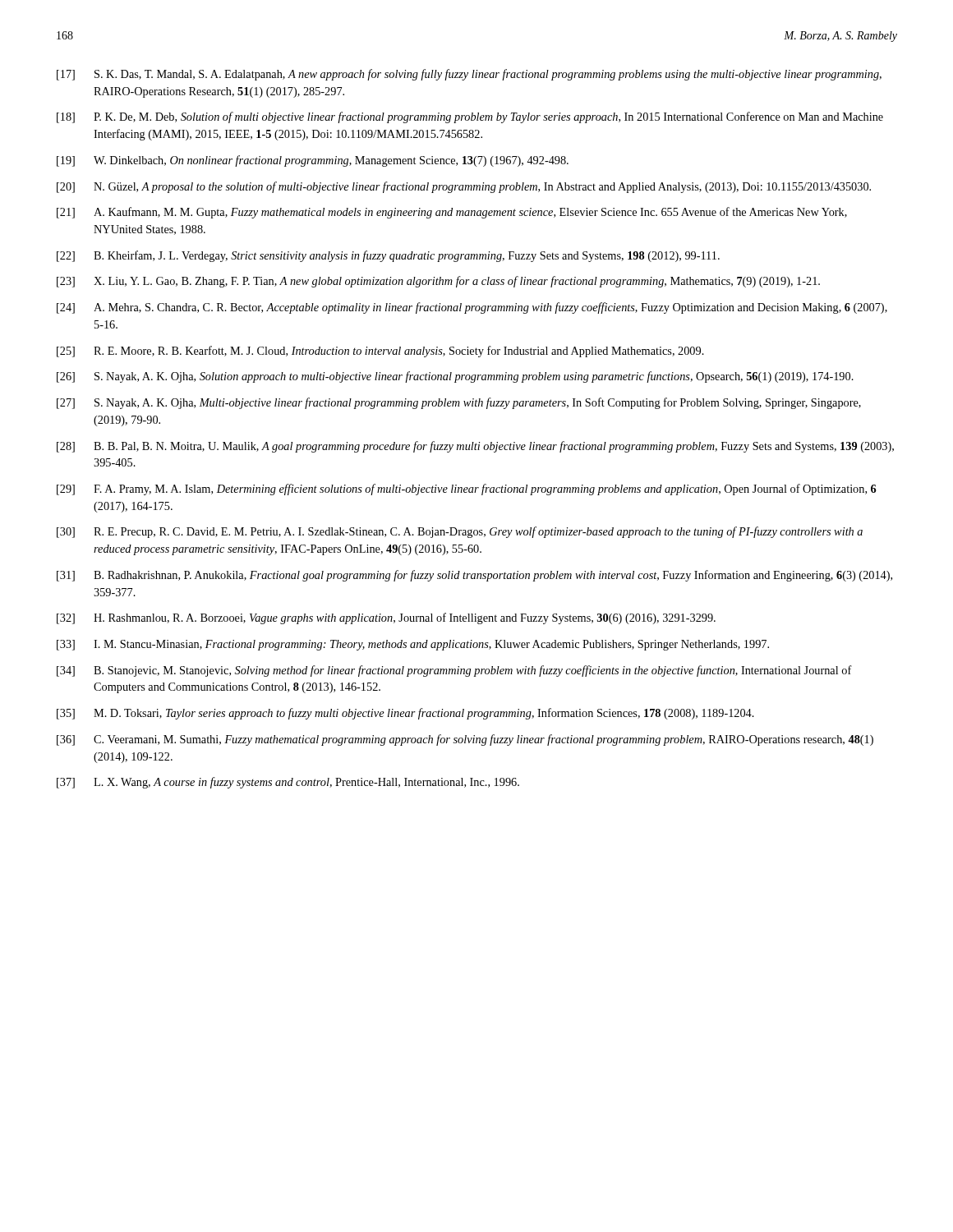
Task: Click on the region starting "[27] S. Nayak,"
Action: [x=476, y=411]
